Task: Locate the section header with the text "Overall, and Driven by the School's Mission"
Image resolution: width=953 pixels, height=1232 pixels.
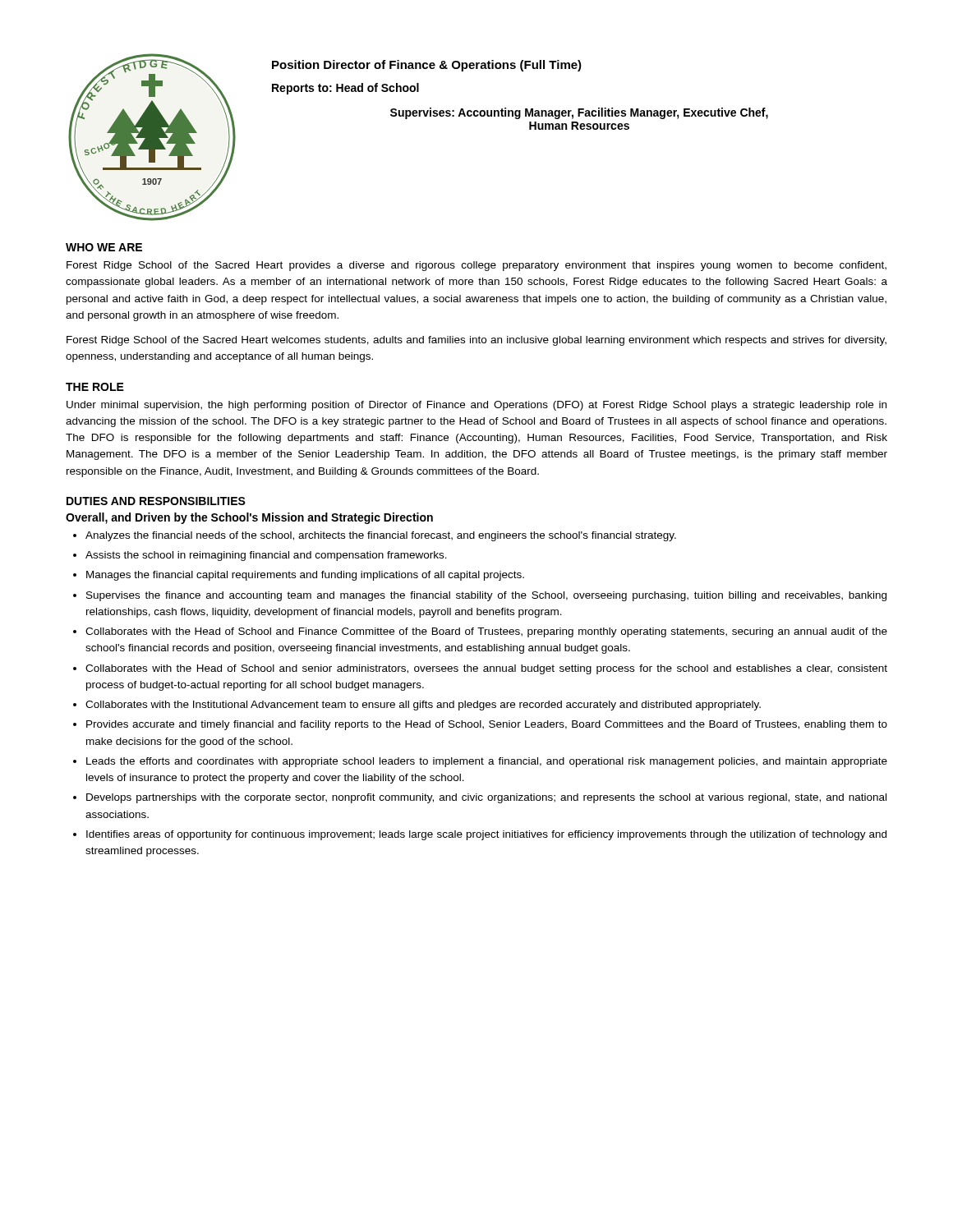Action: click(x=250, y=517)
